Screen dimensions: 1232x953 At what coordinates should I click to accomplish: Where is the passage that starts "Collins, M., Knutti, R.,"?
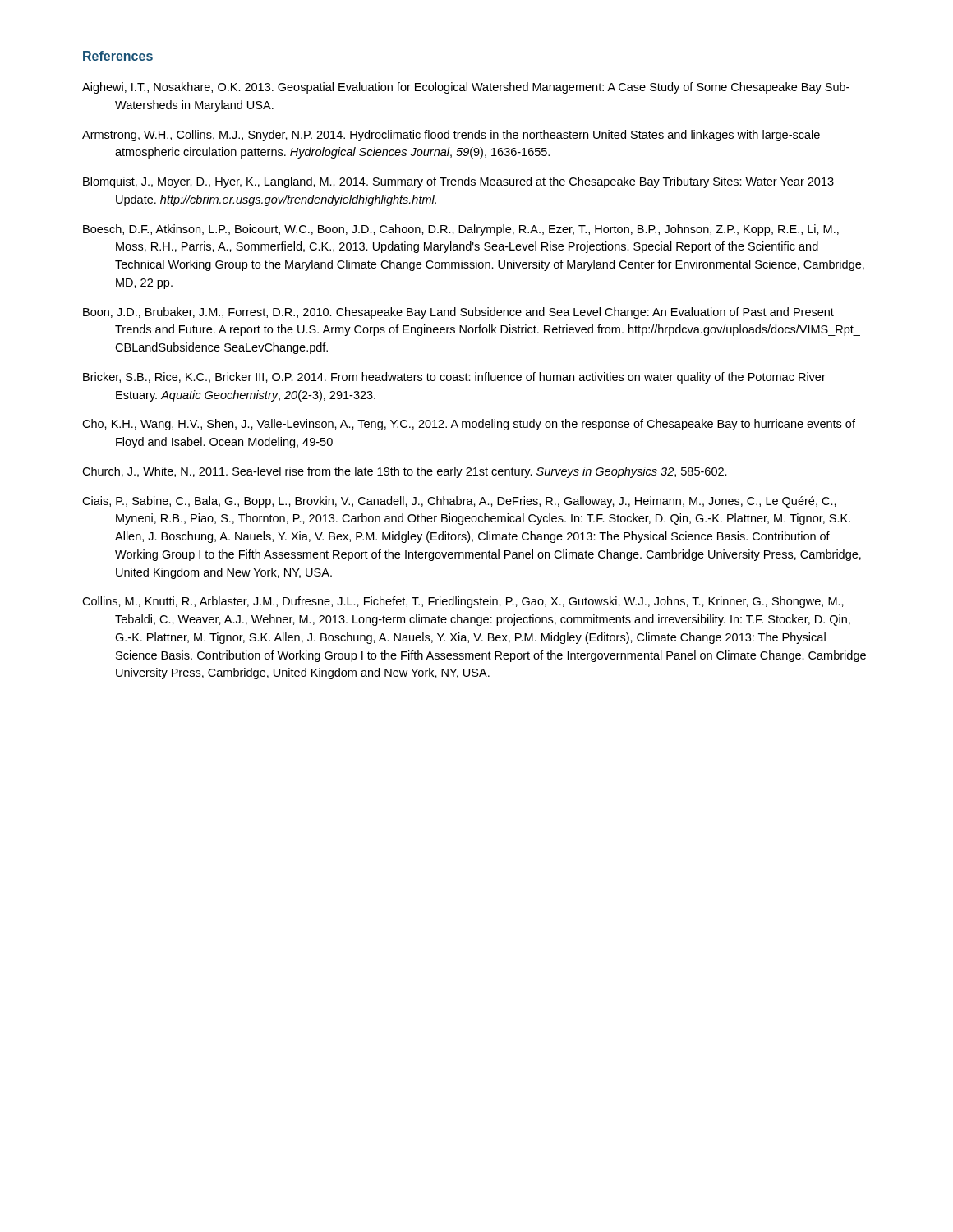click(474, 637)
